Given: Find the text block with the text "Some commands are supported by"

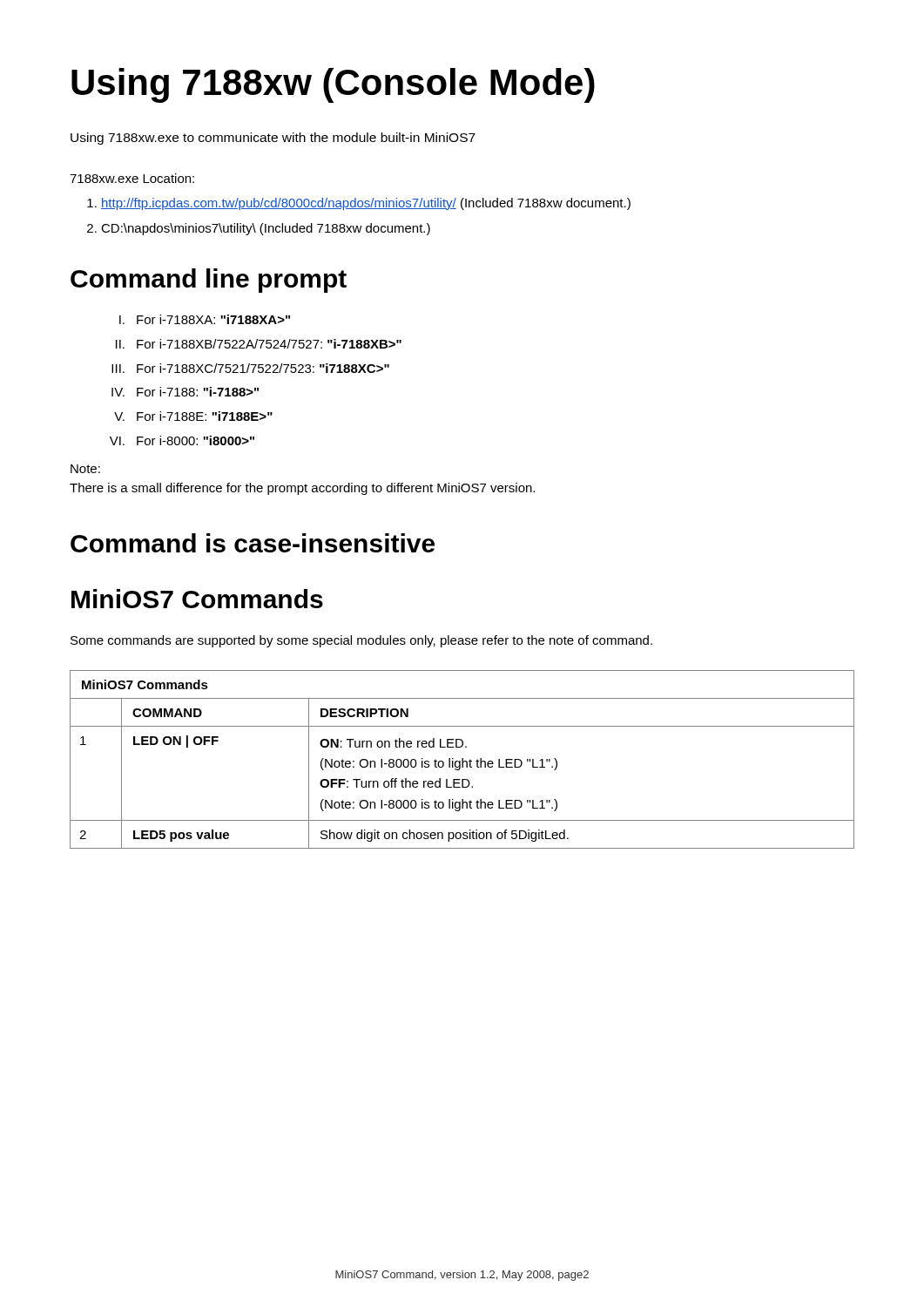Looking at the screenshot, I should (x=361, y=640).
